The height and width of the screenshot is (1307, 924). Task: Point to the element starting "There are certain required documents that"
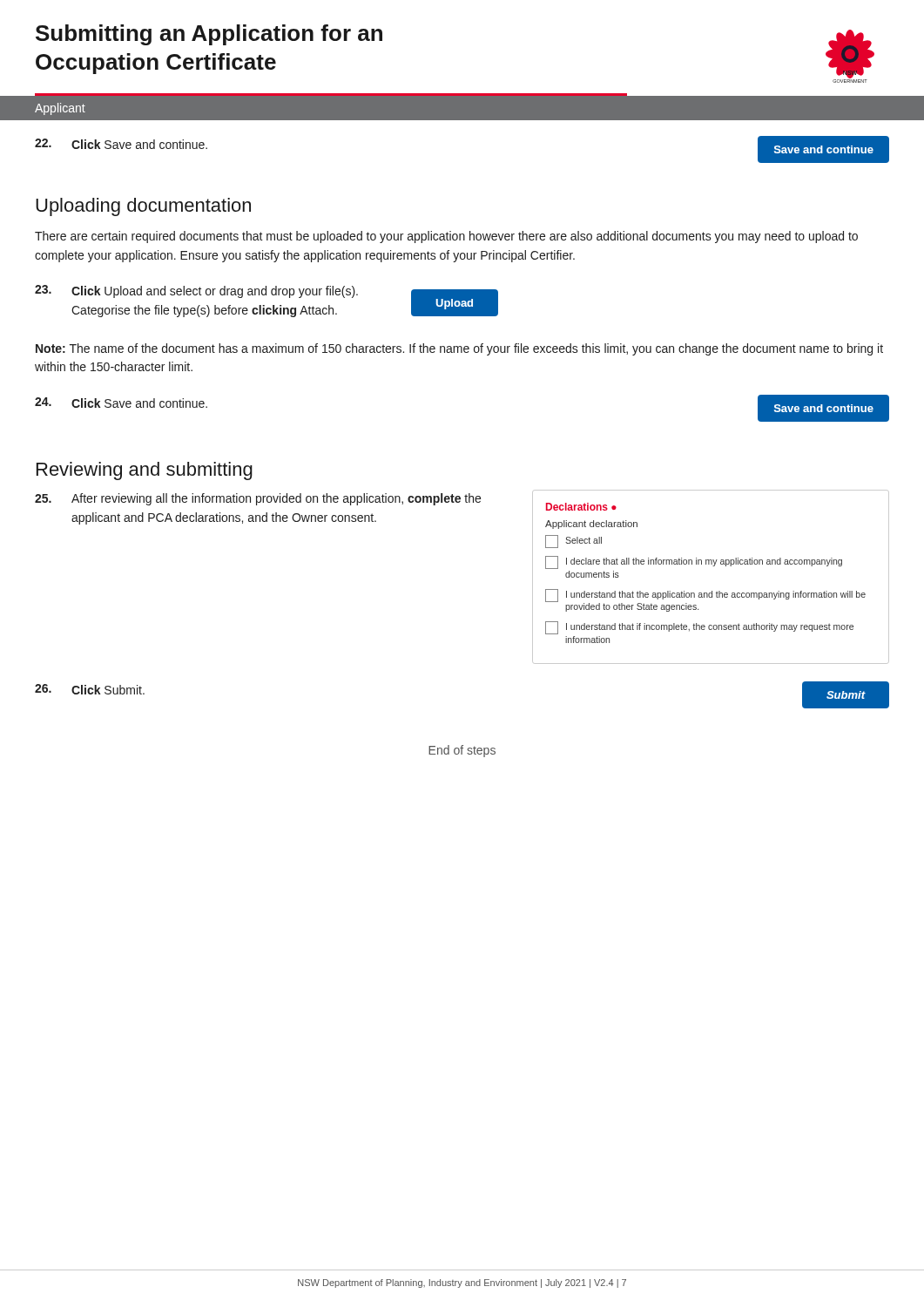pos(447,246)
